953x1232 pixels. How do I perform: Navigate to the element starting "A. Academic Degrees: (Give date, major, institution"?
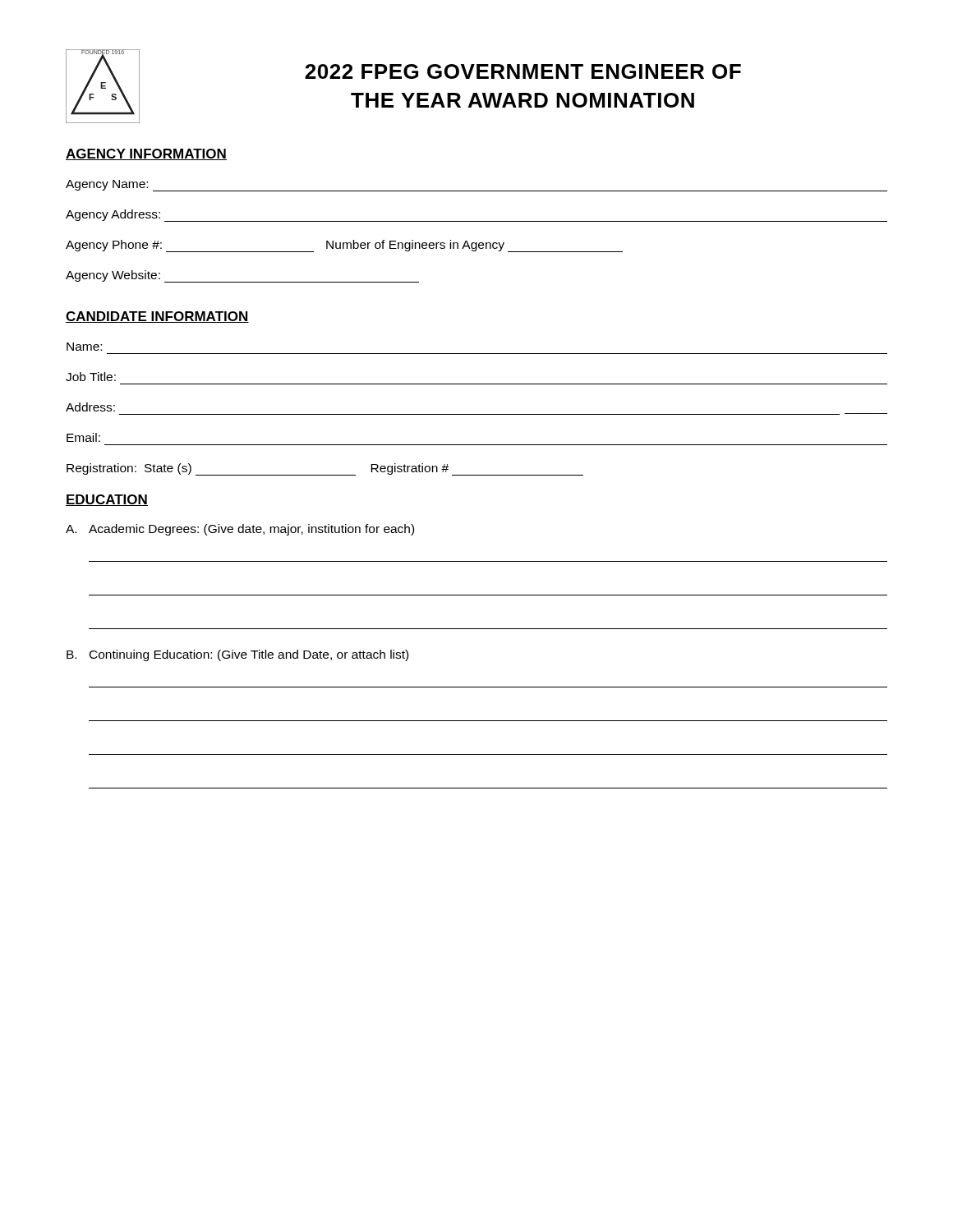click(240, 530)
